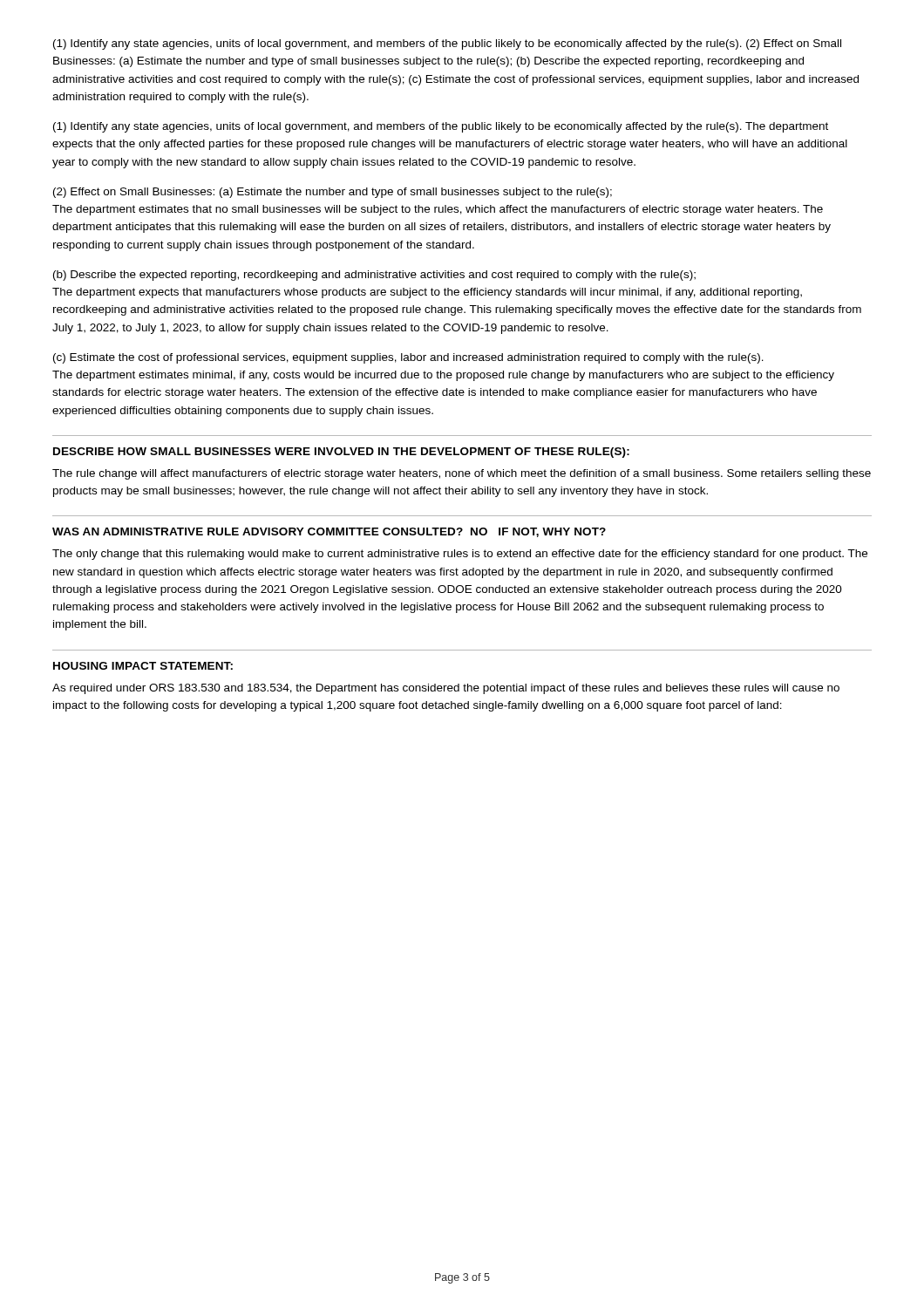Click on the region starting "(2) Effect on Small Businesses:"
Viewport: 924px width, 1308px height.
tap(441, 218)
